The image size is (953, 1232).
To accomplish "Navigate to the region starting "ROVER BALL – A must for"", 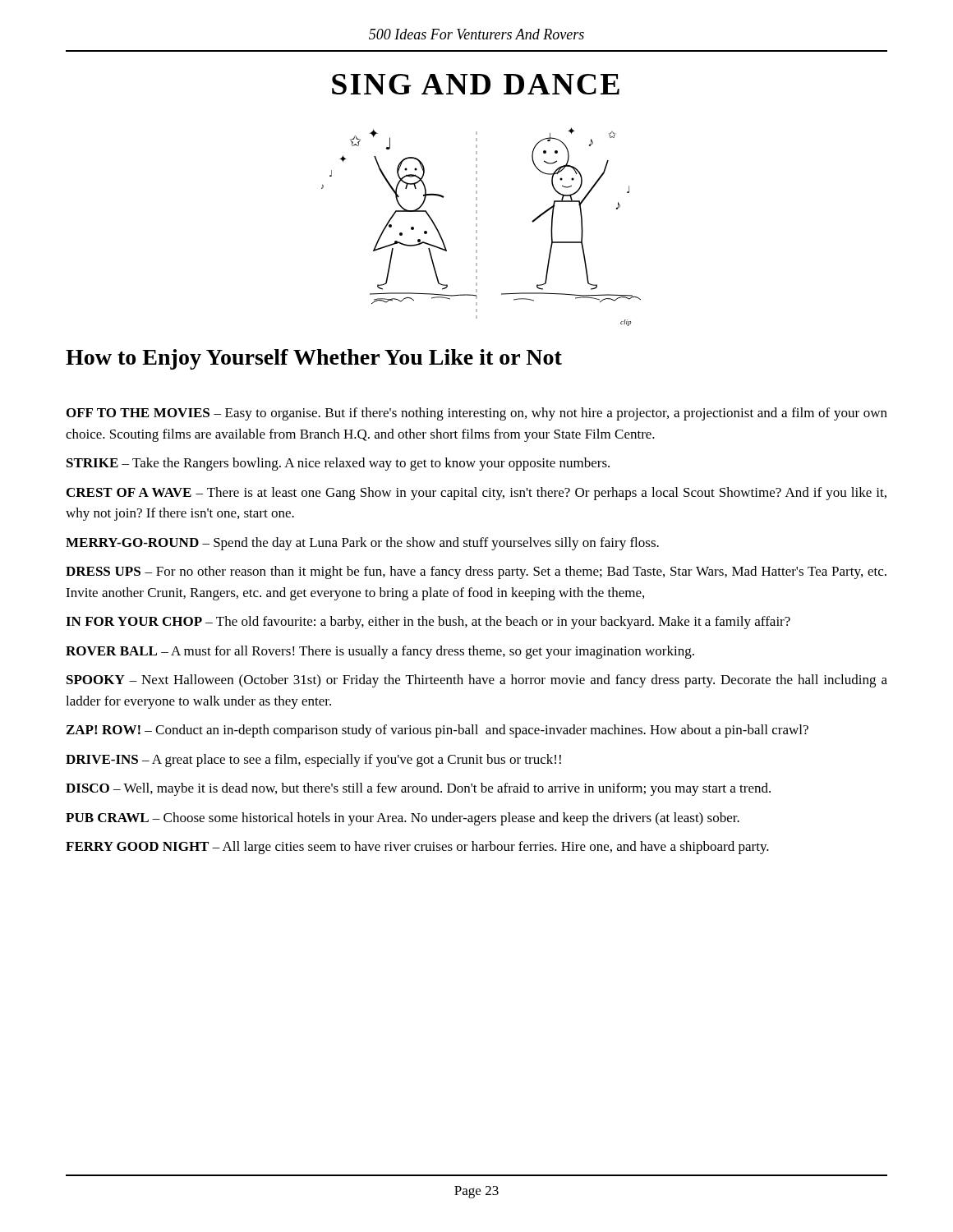I will 380,650.
